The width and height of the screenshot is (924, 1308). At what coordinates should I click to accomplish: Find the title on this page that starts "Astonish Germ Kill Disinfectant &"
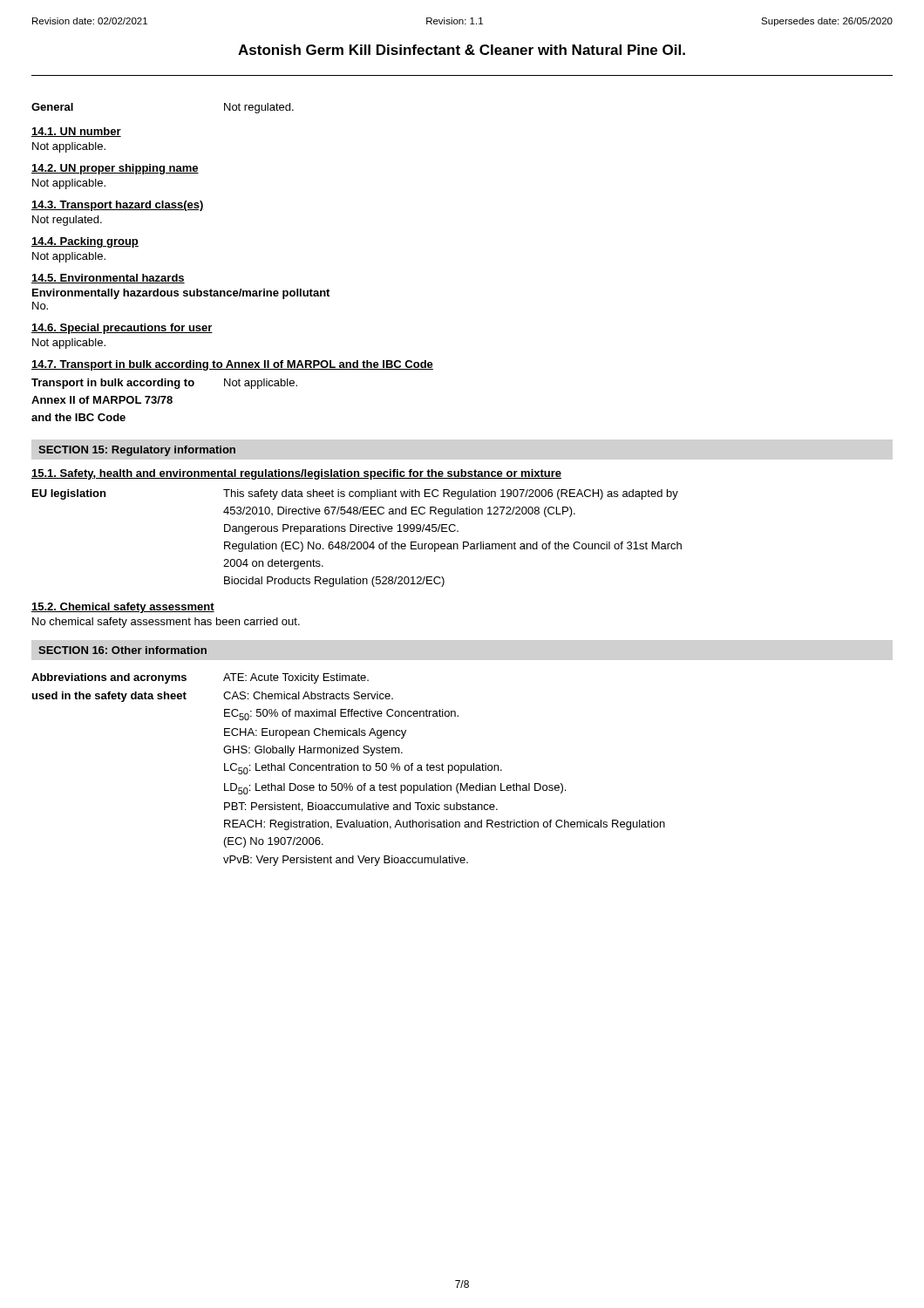[462, 50]
